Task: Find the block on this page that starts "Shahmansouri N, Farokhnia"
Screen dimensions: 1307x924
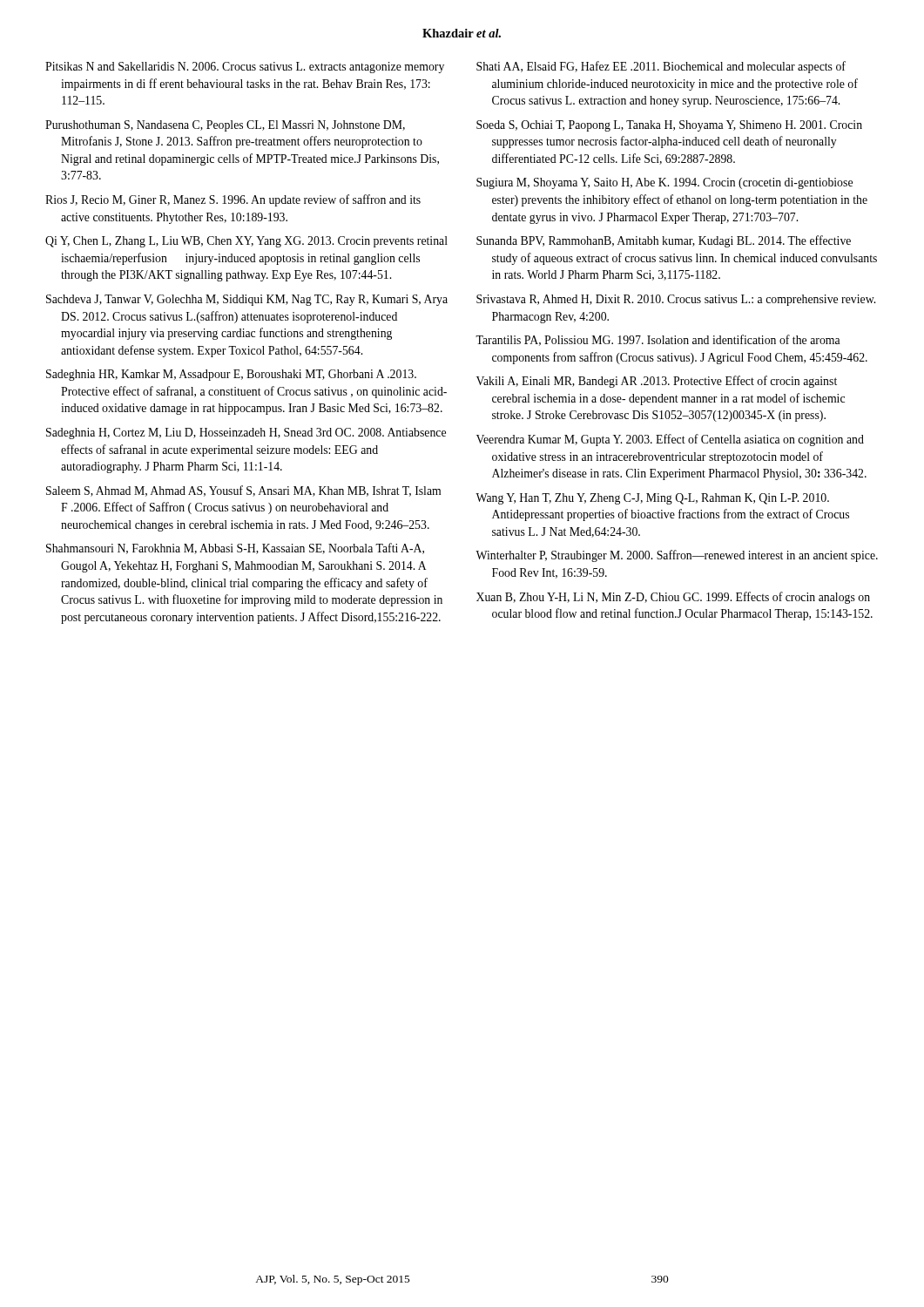Action: pos(244,583)
